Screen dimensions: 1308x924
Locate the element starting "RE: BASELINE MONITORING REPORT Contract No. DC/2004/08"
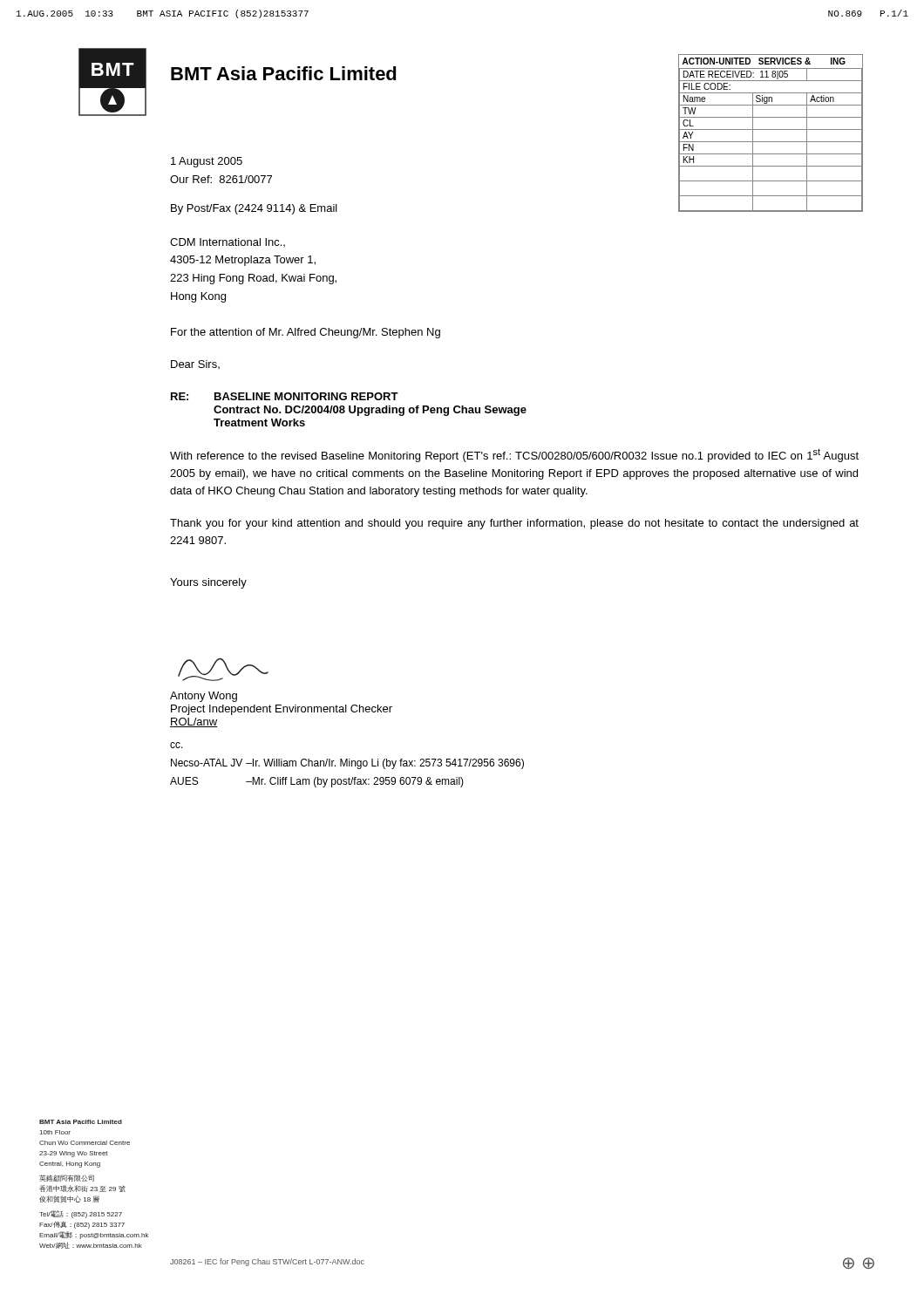tap(348, 409)
